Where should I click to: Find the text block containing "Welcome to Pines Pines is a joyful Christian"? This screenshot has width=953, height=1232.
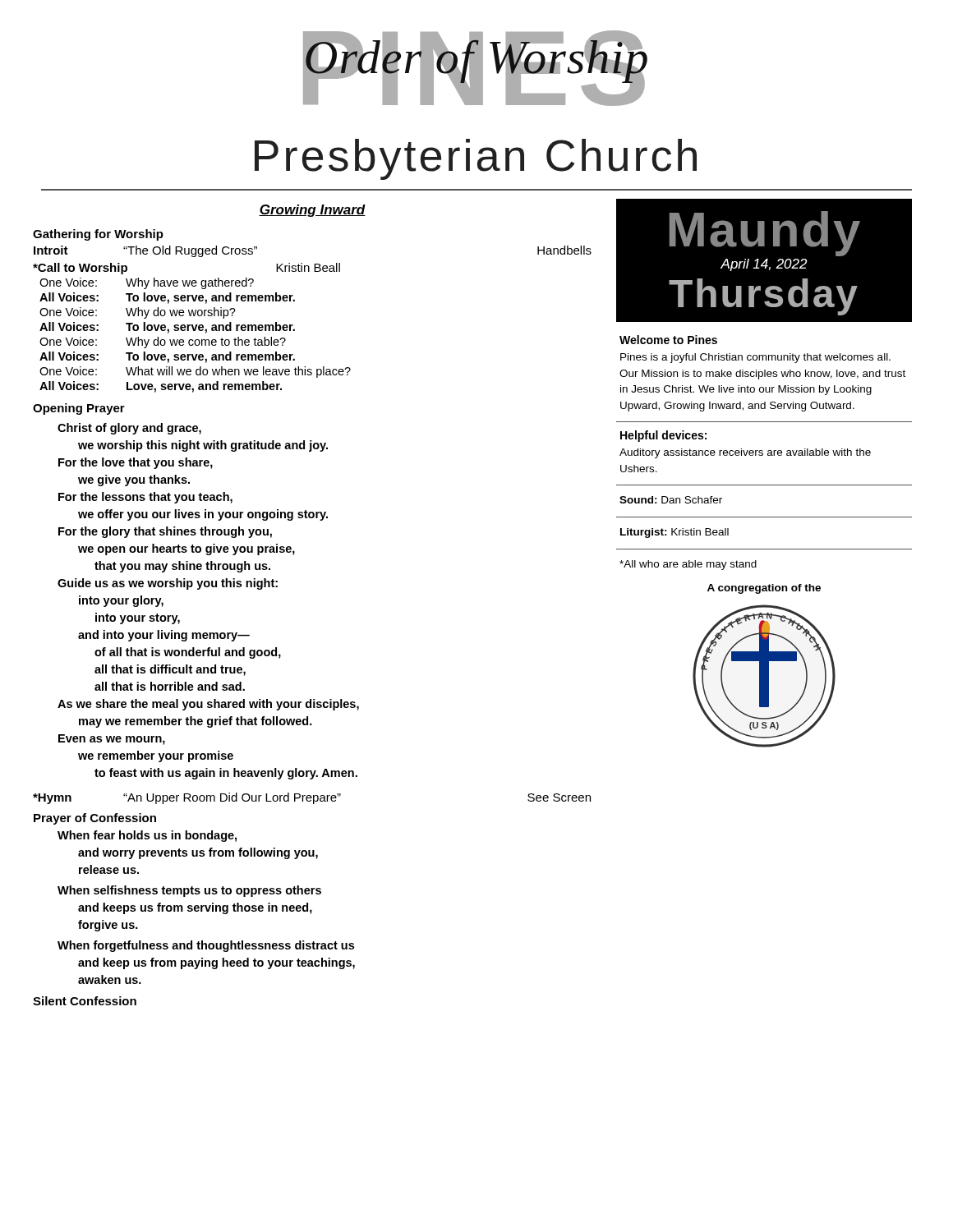click(x=764, y=373)
